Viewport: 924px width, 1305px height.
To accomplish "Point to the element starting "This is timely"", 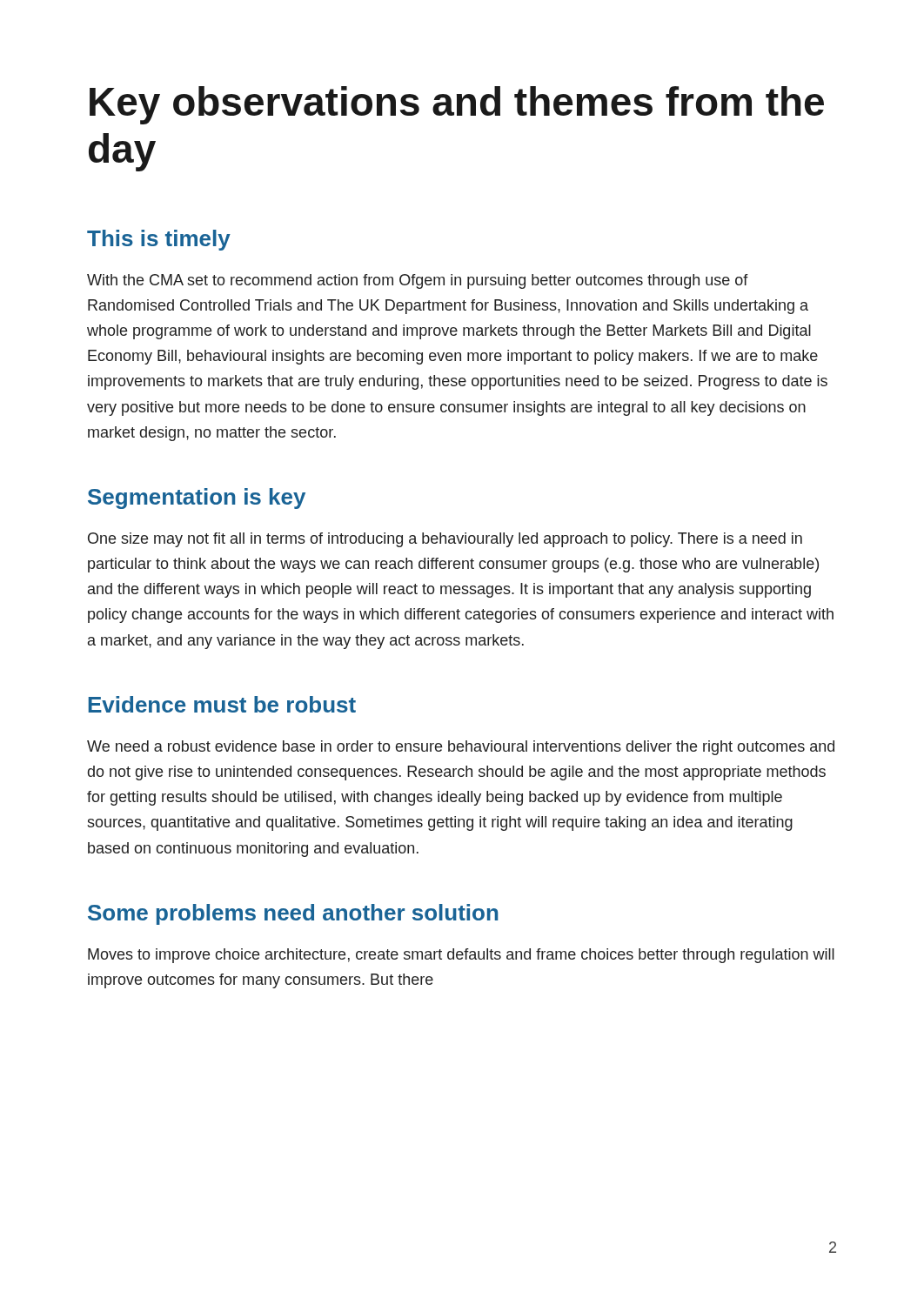I will click(x=159, y=238).
